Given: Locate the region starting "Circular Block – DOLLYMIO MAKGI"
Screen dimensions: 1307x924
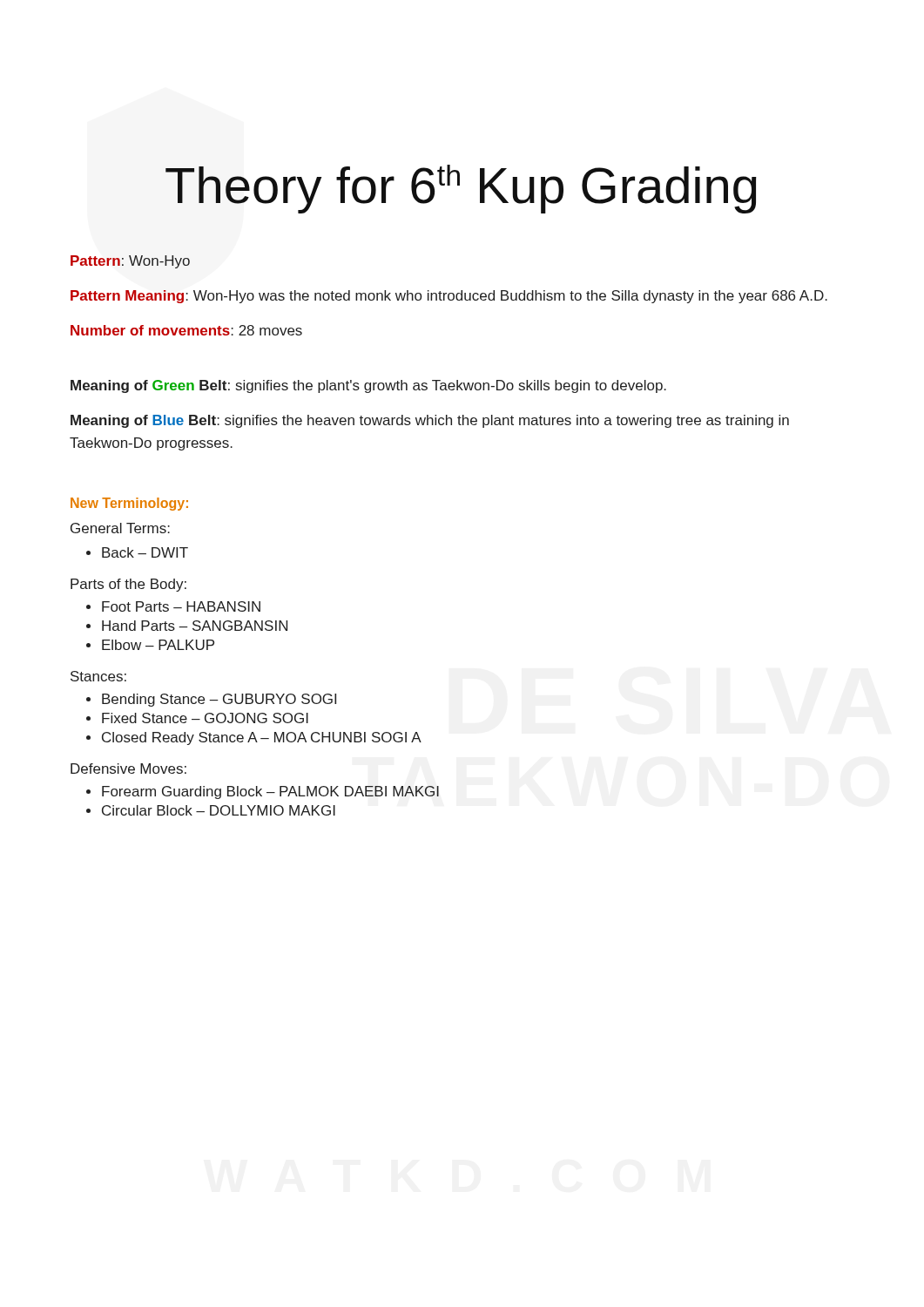Looking at the screenshot, I should coord(219,810).
